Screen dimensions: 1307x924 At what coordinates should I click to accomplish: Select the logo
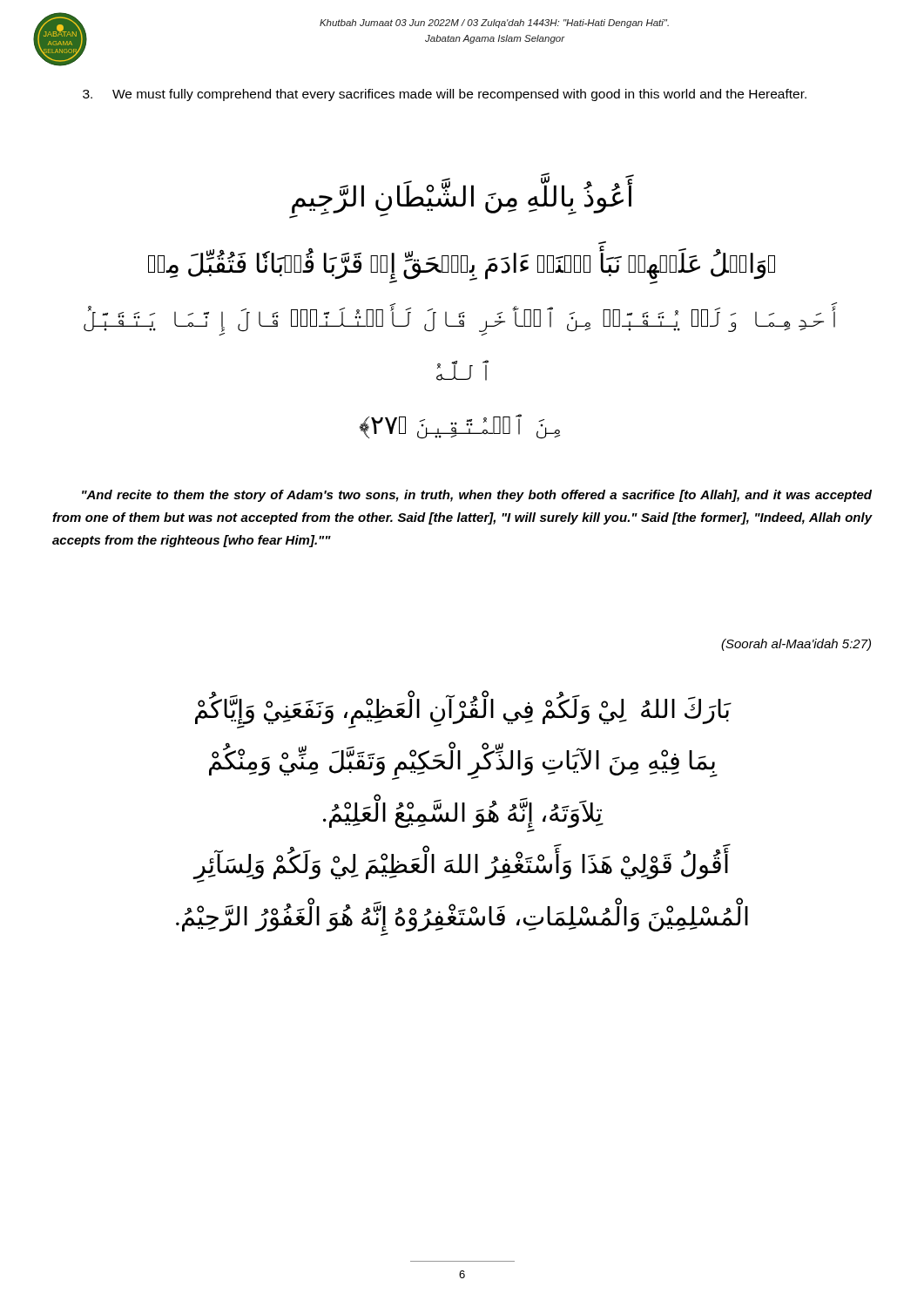click(x=60, y=39)
